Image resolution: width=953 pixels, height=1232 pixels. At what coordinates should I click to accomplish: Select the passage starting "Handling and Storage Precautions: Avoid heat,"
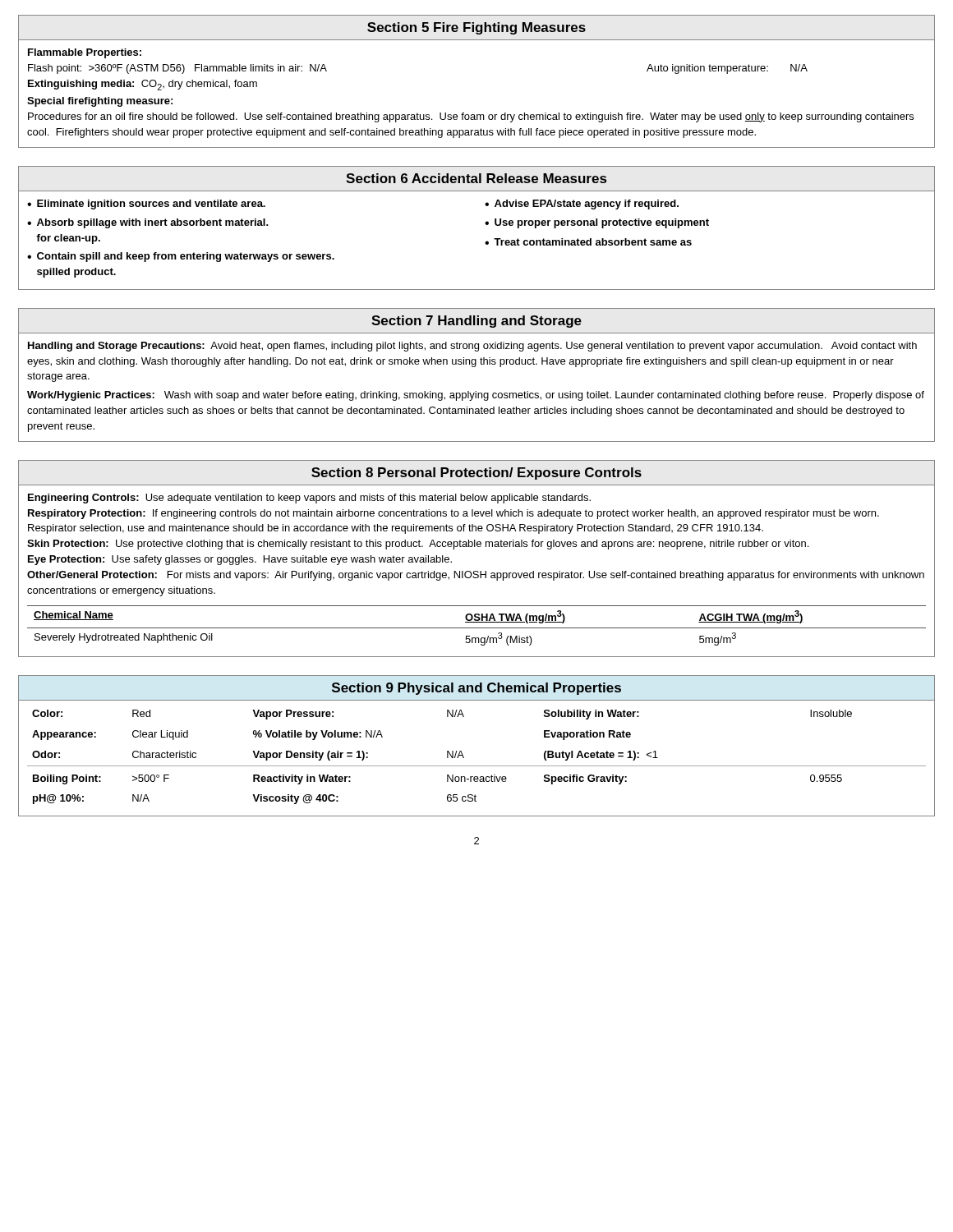(476, 386)
